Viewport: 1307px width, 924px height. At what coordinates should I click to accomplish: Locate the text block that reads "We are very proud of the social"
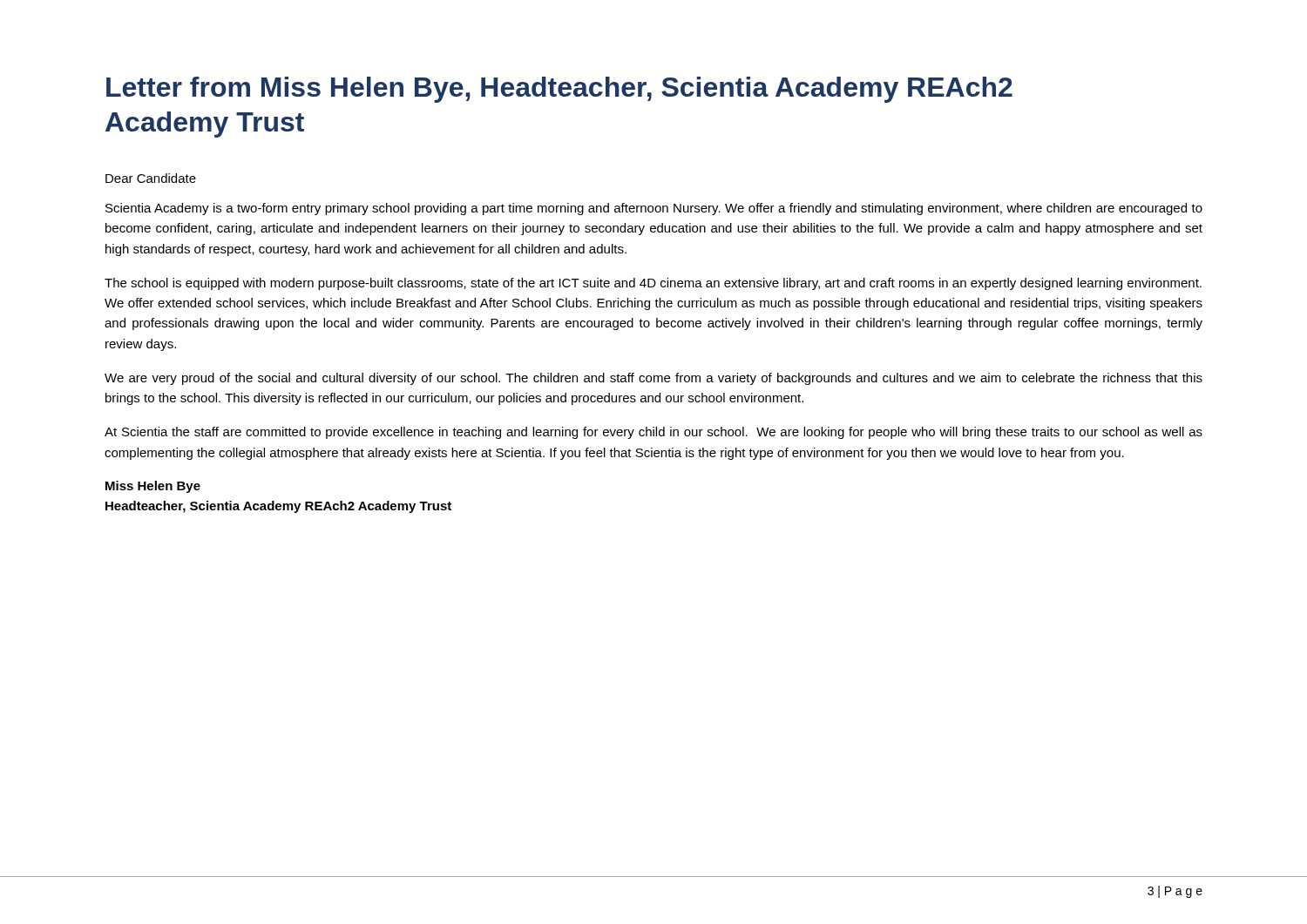click(654, 387)
